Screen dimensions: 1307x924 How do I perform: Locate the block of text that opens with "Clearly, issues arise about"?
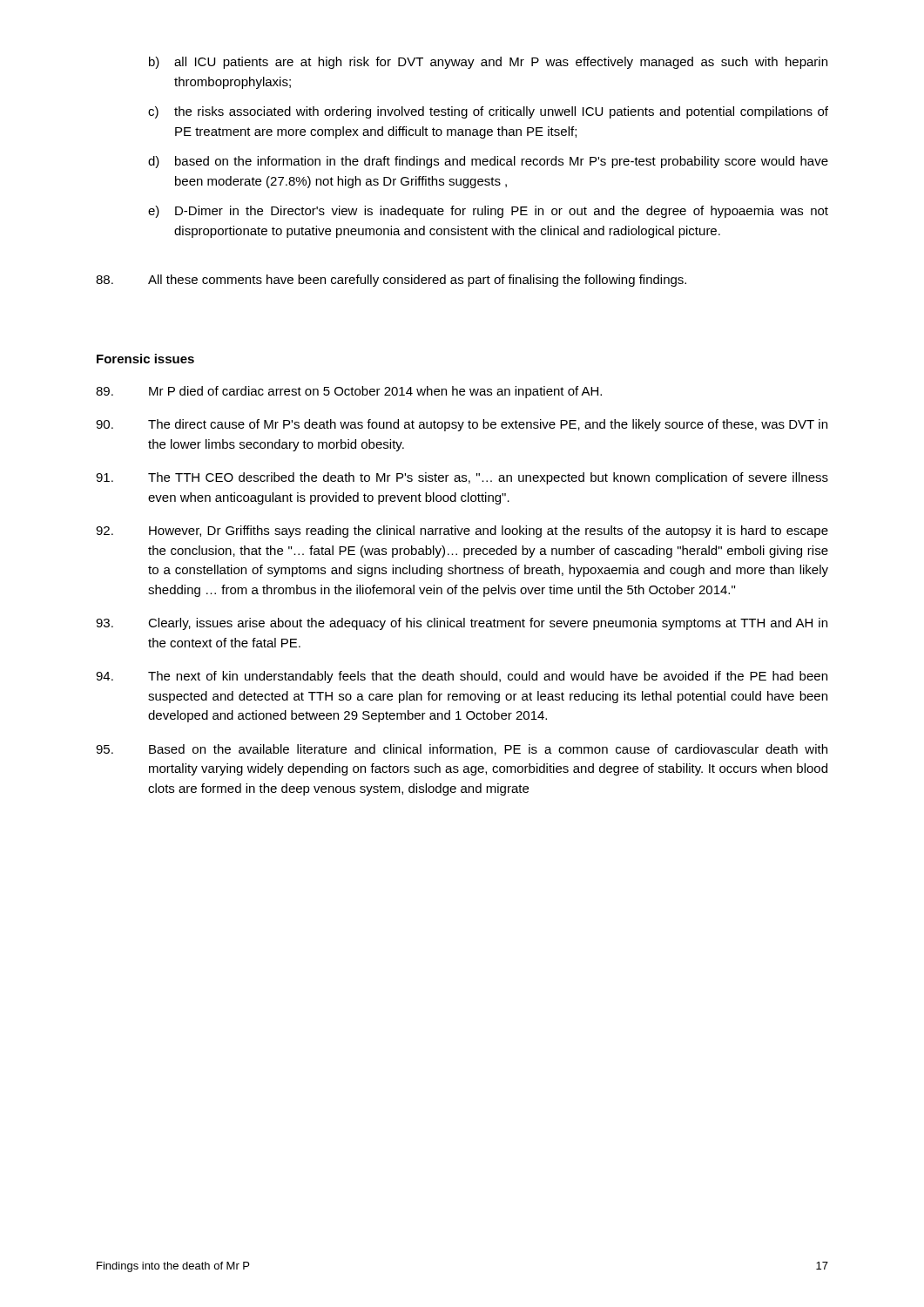pyautogui.click(x=462, y=633)
